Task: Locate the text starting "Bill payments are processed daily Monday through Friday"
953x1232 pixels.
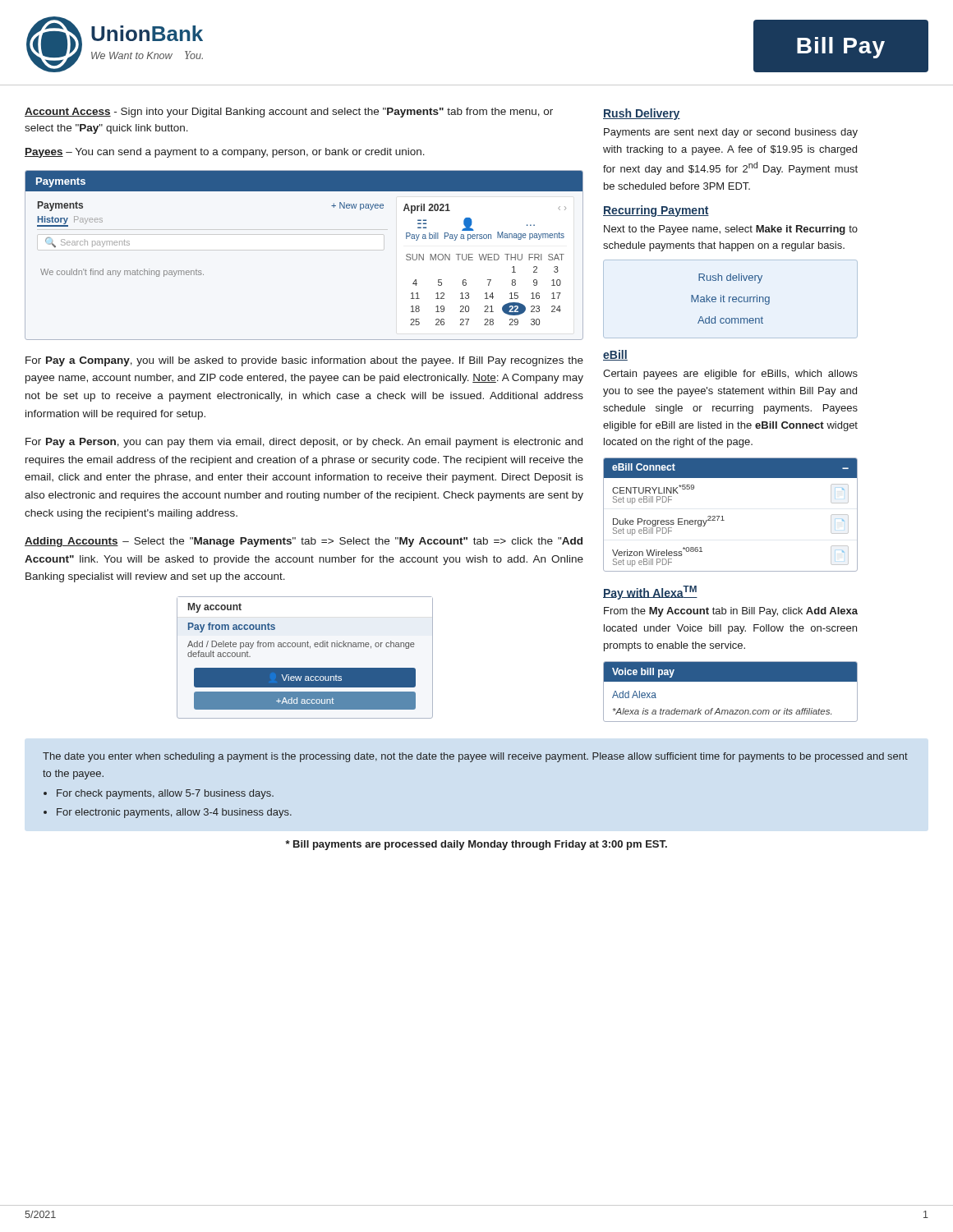Action: click(x=476, y=844)
